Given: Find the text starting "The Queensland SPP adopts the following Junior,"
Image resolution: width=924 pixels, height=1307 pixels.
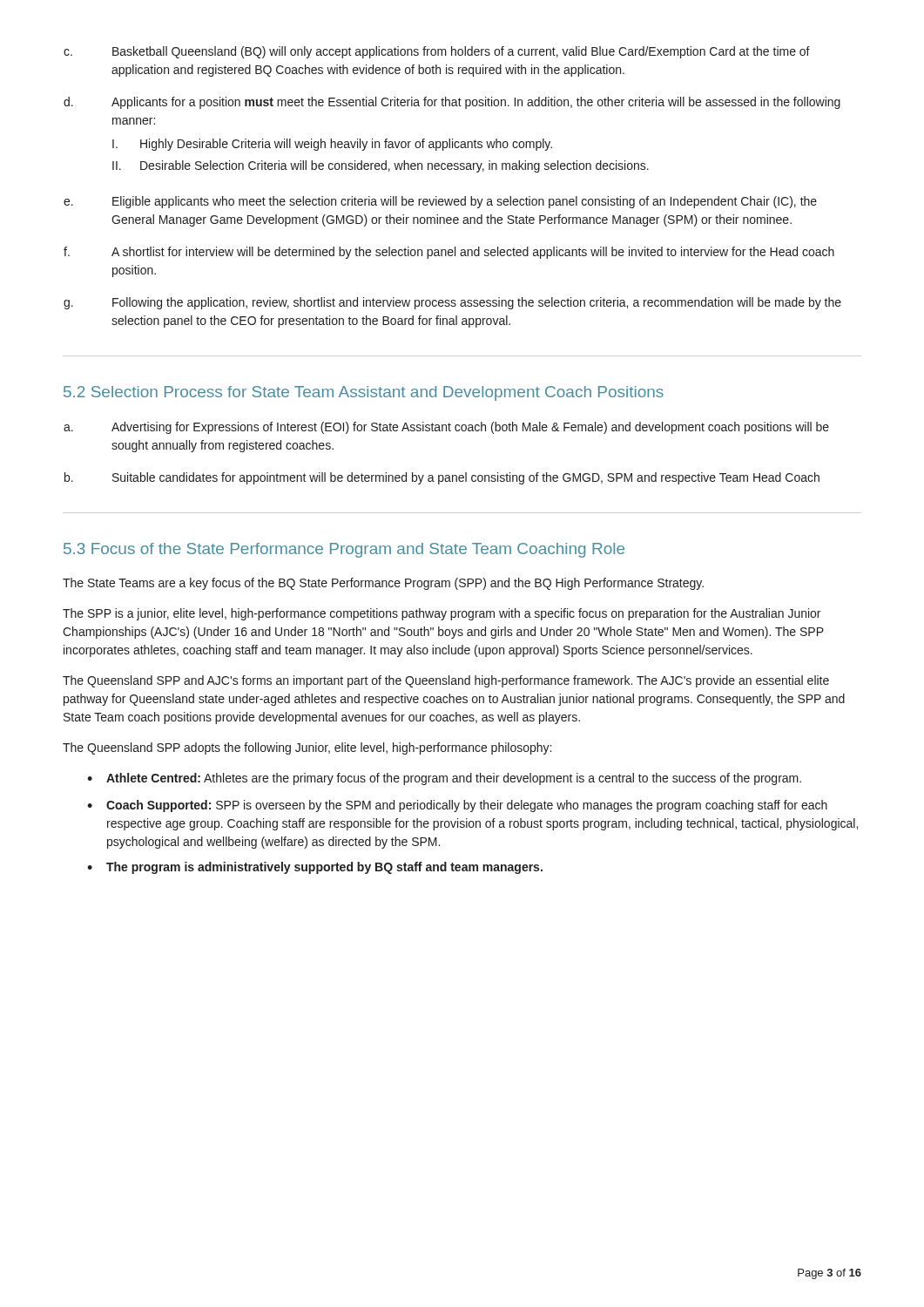Looking at the screenshot, I should 462,748.
